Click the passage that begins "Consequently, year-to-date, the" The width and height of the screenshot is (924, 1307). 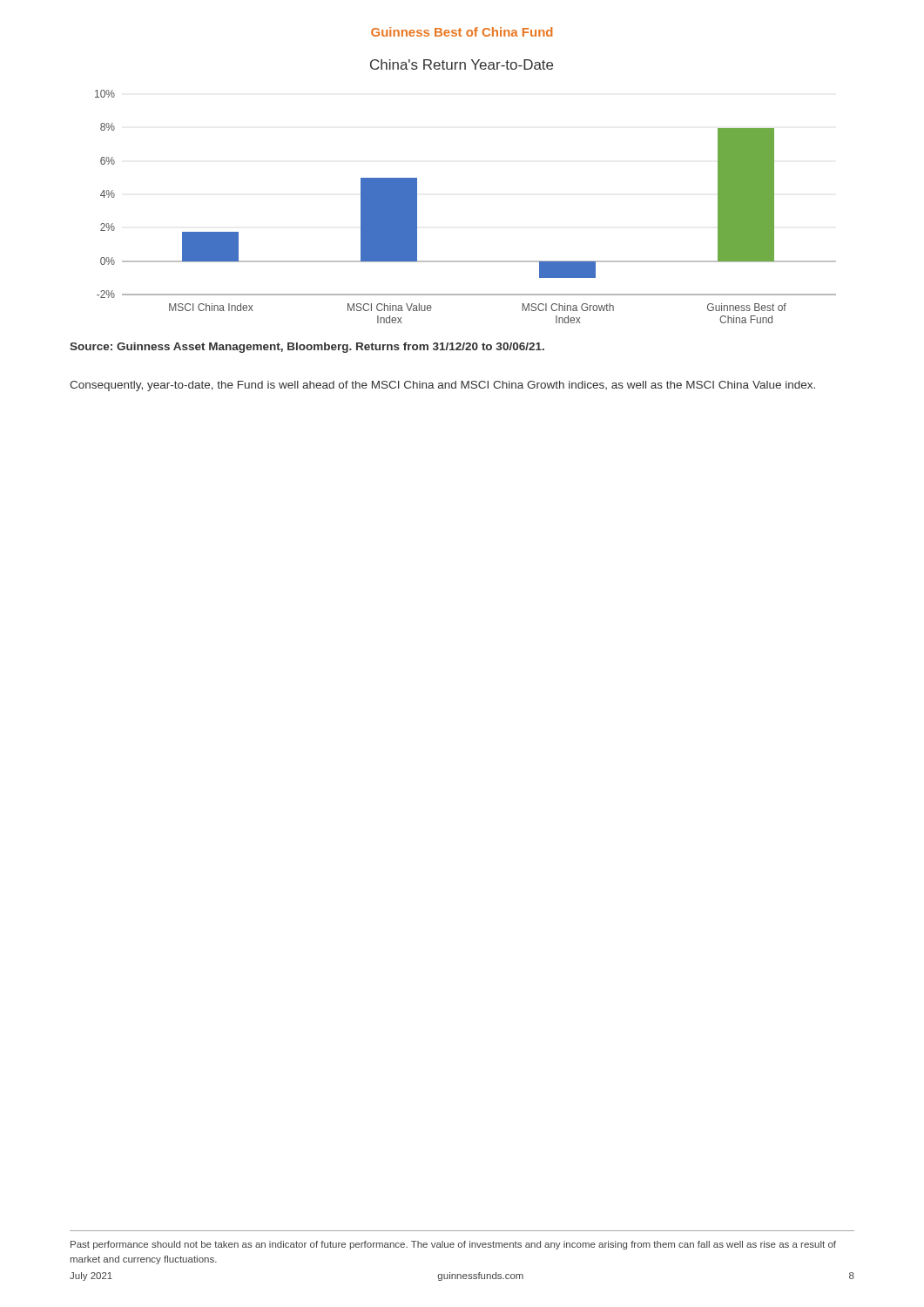tap(443, 385)
